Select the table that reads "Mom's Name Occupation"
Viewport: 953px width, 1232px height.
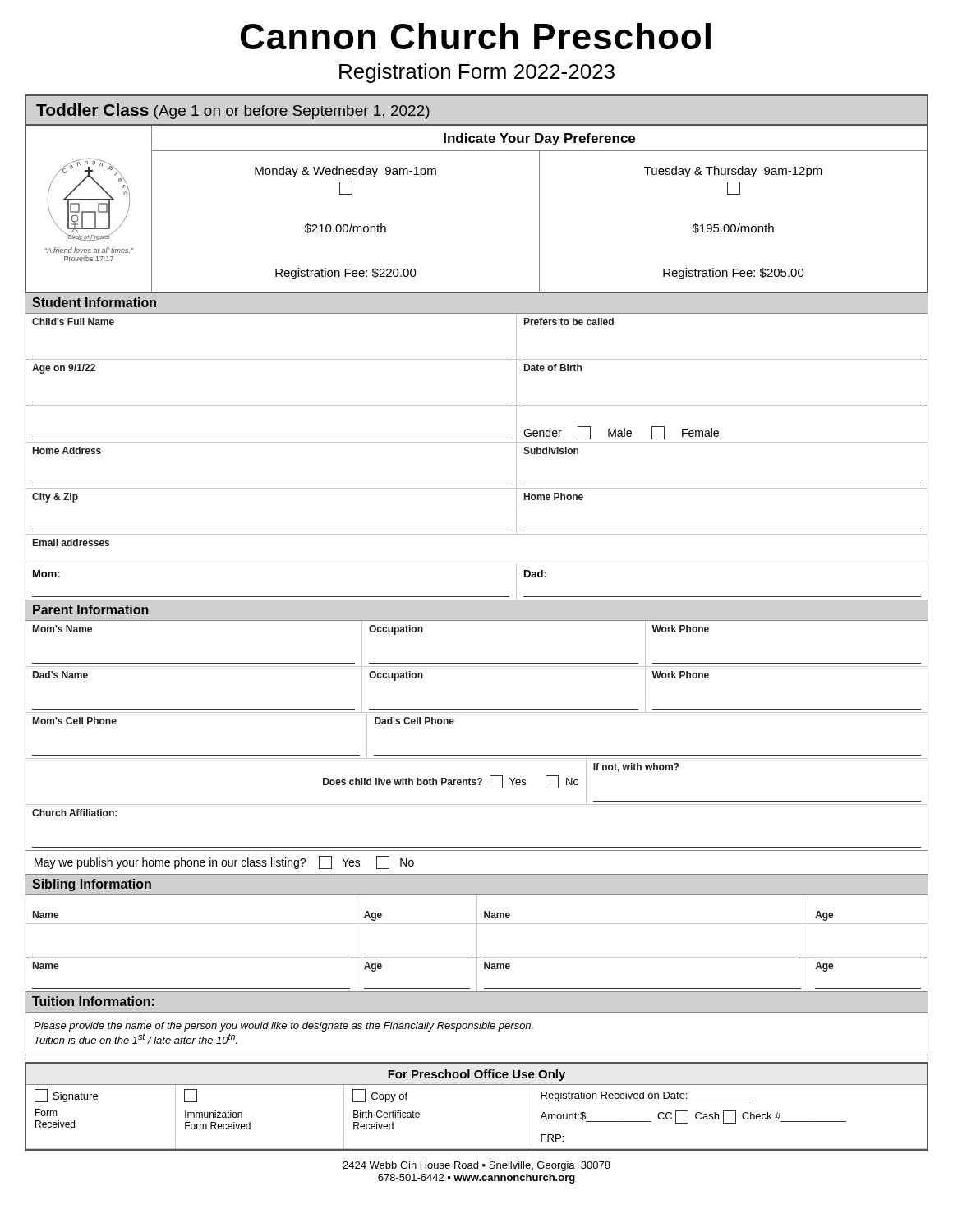(x=476, y=736)
